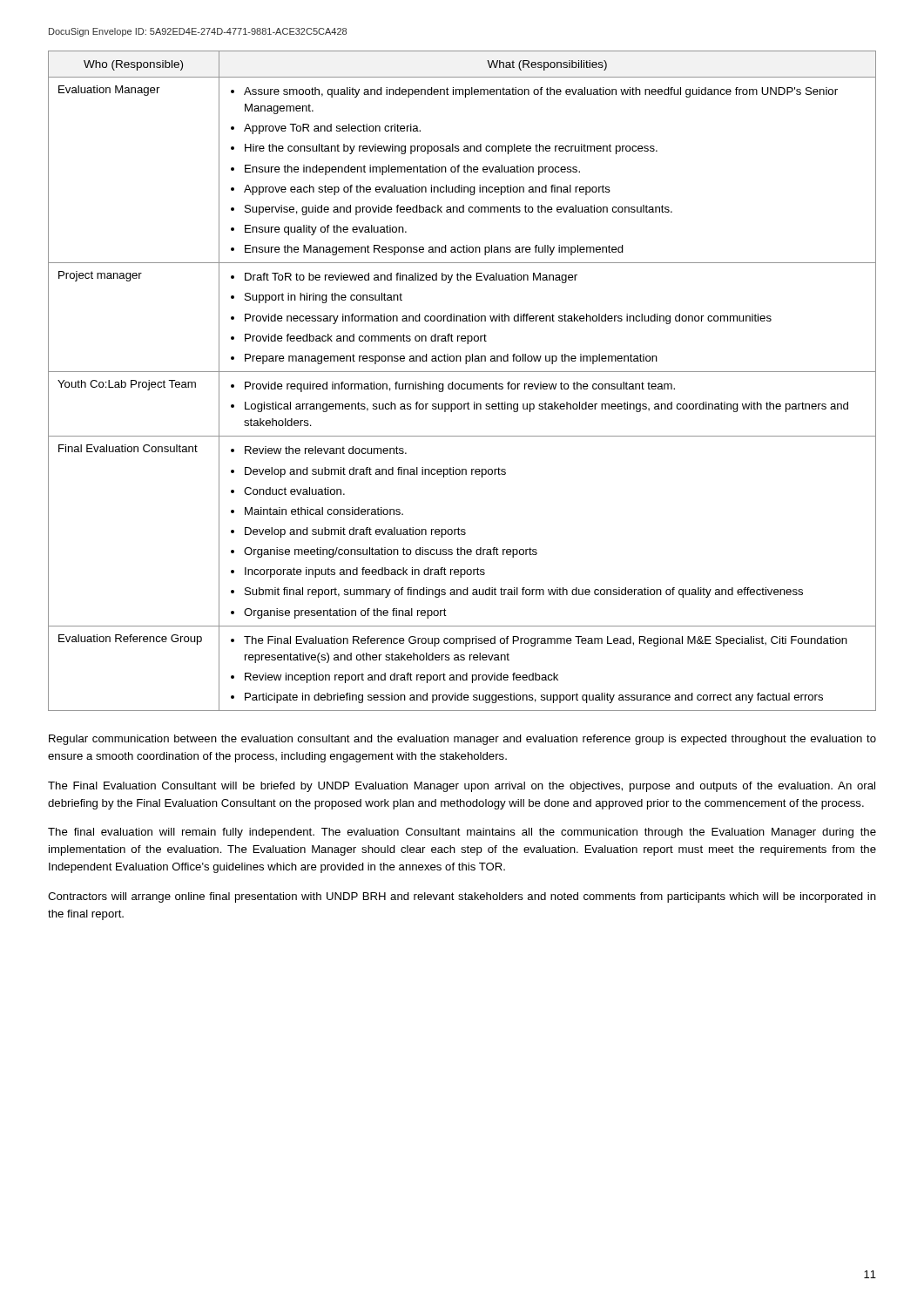This screenshot has width=924, height=1307.
Task: Click on the text block containing "The Final Evaluation Consultant"
Action: point(462,794)
